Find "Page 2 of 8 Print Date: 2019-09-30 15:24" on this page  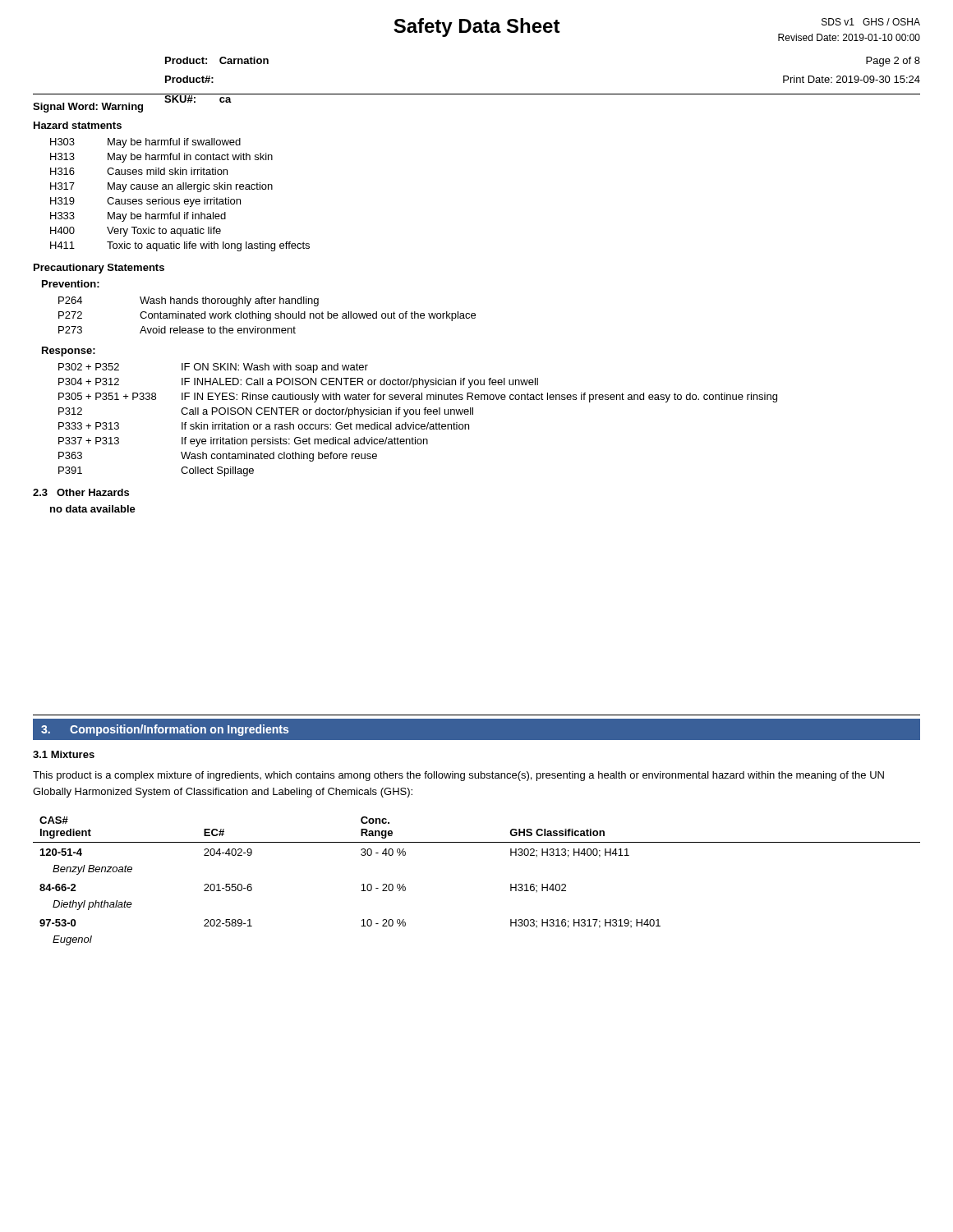tap(851, 70)
